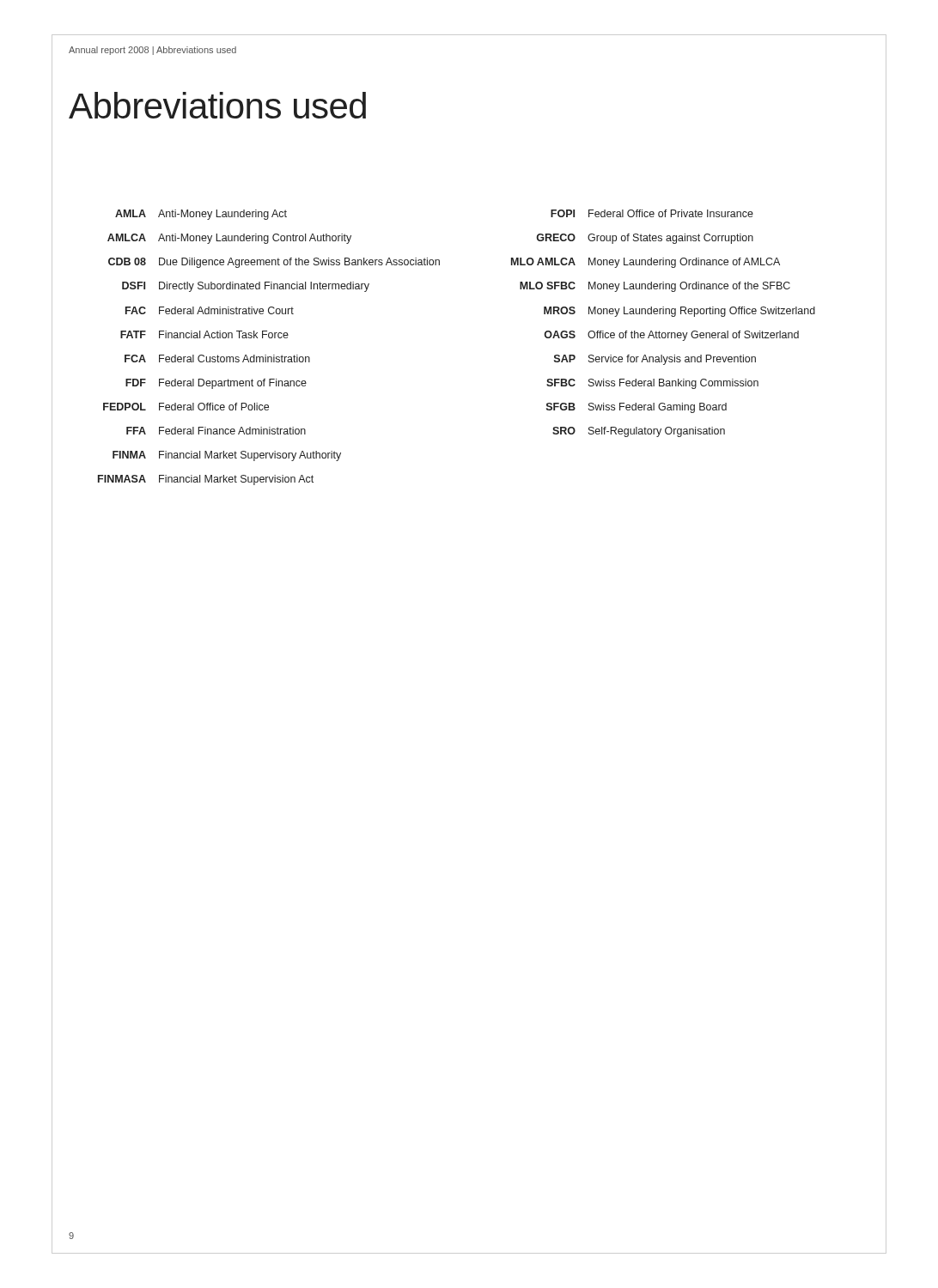
Task: Select the text starting "DSFI Directly Subordinated Financial Intermediary"
Action: [x=275, y=286]
